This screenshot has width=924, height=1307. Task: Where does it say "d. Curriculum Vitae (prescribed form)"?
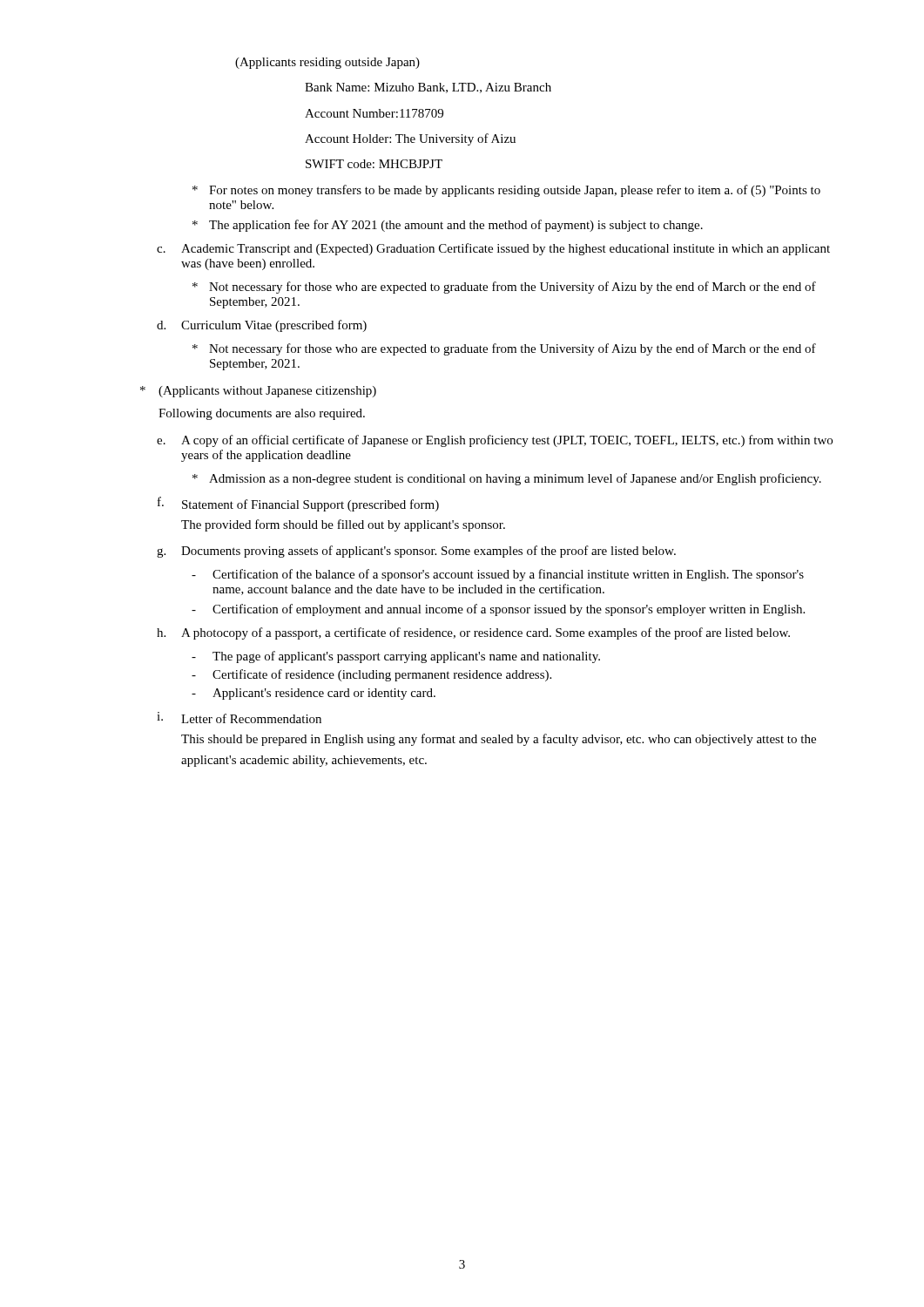[262, 326]
